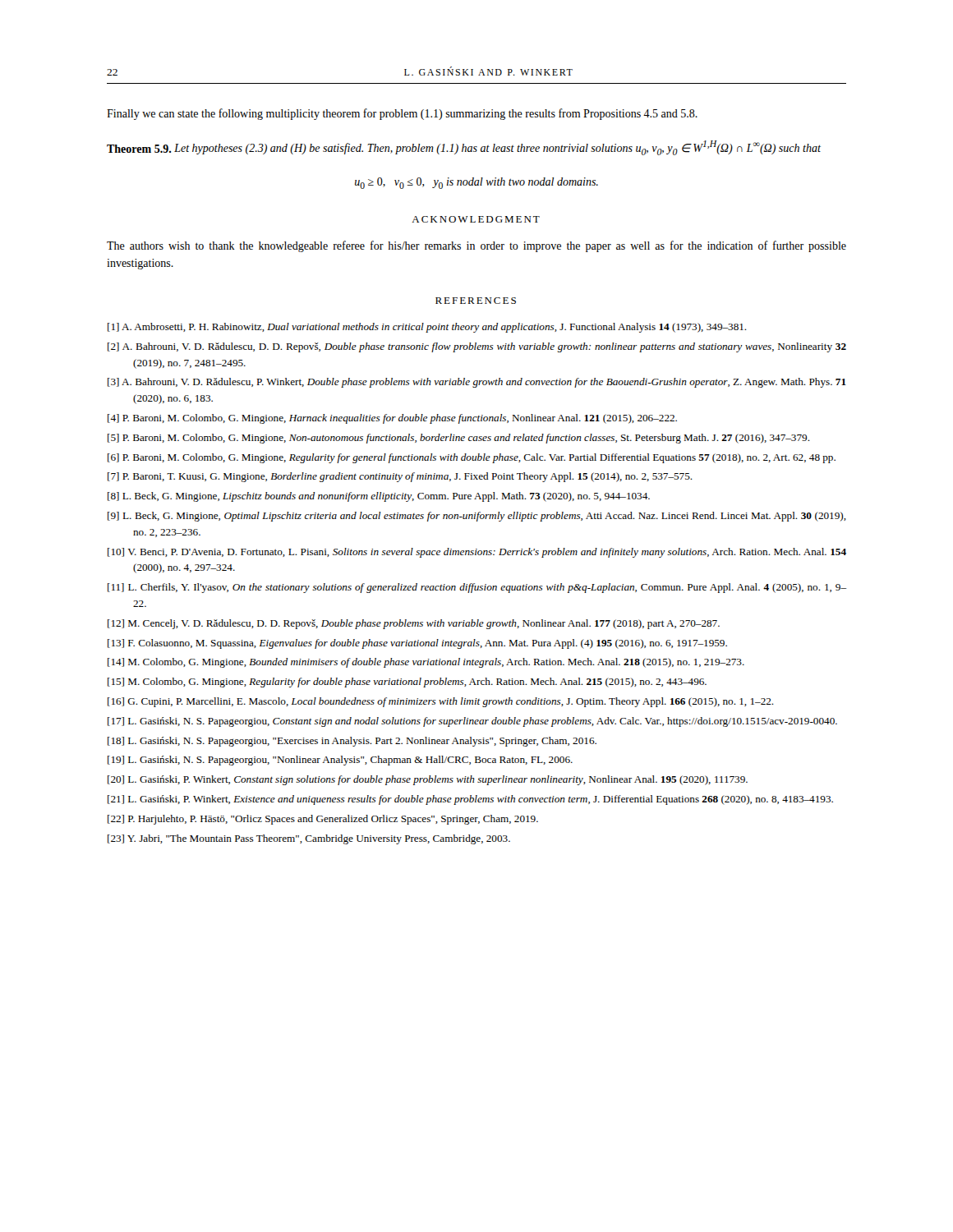Image resolution: width=953 pixels, height=1232 pixels.
Task: Find the text starting "[9] L. Beck, G. Mingione, Optimal"
Action: coord(476,523)
